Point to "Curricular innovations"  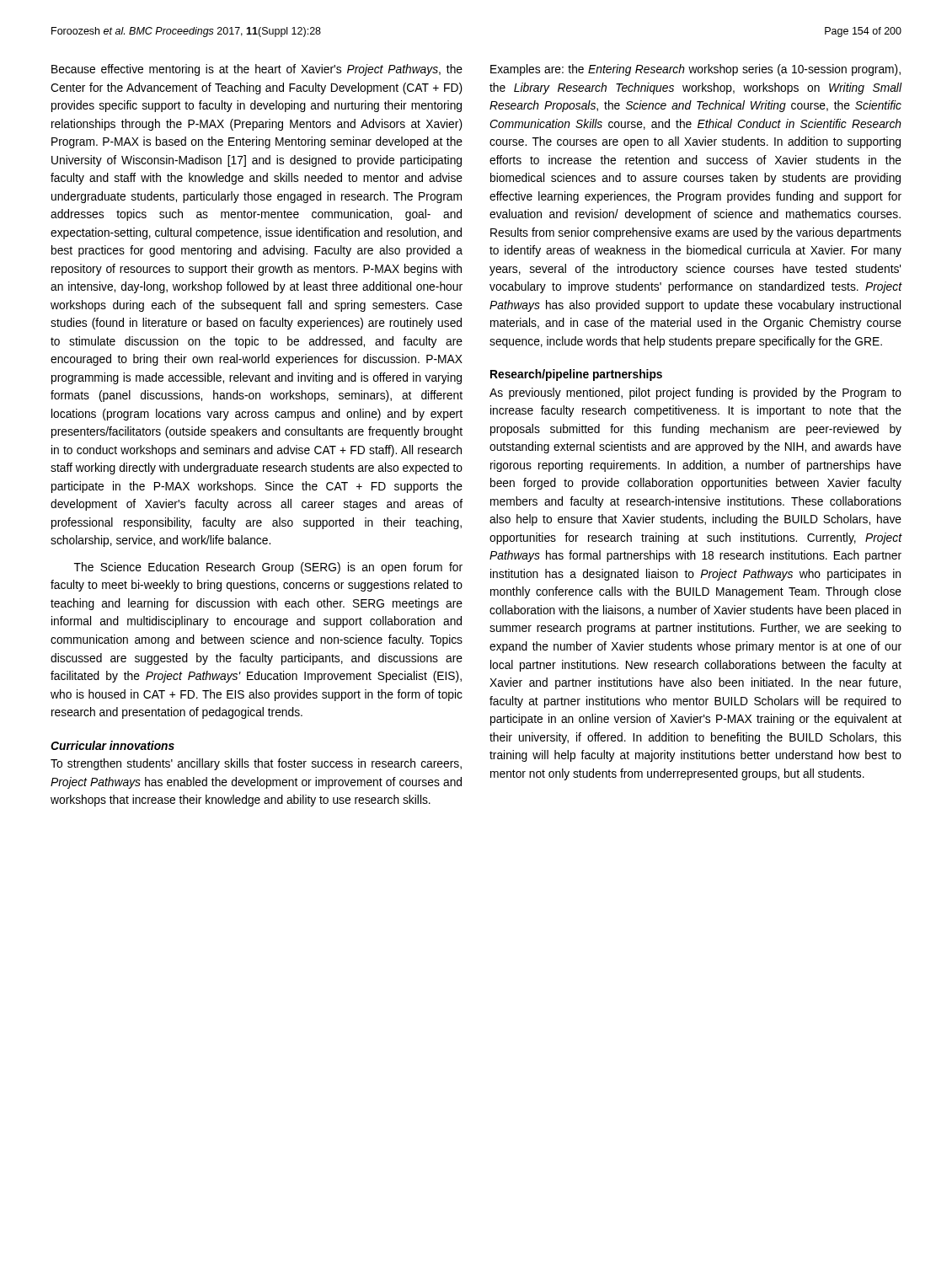pyautogui.click(x=113, y=746)
